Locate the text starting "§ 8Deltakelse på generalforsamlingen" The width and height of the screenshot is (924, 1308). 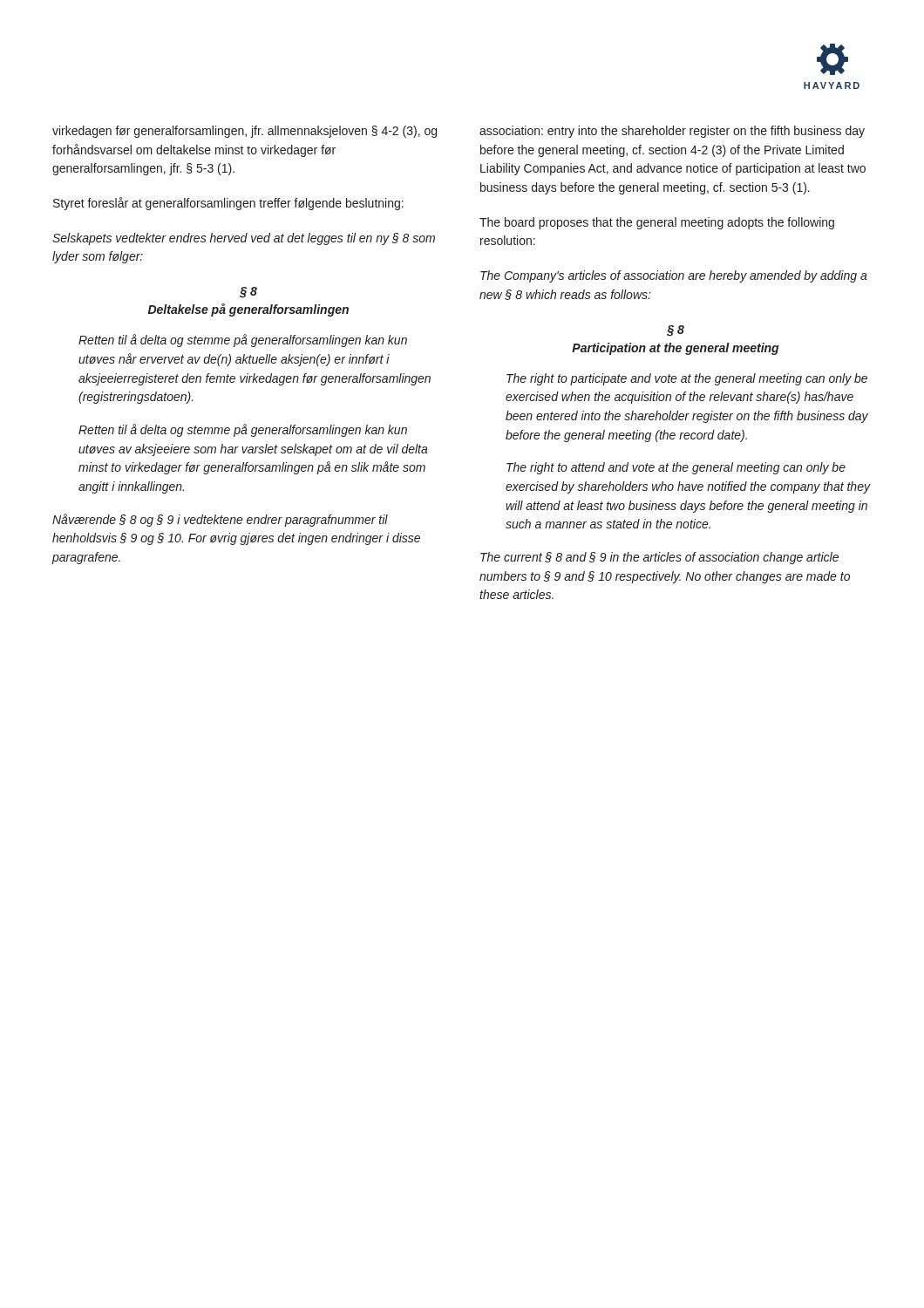pos(248,301)
